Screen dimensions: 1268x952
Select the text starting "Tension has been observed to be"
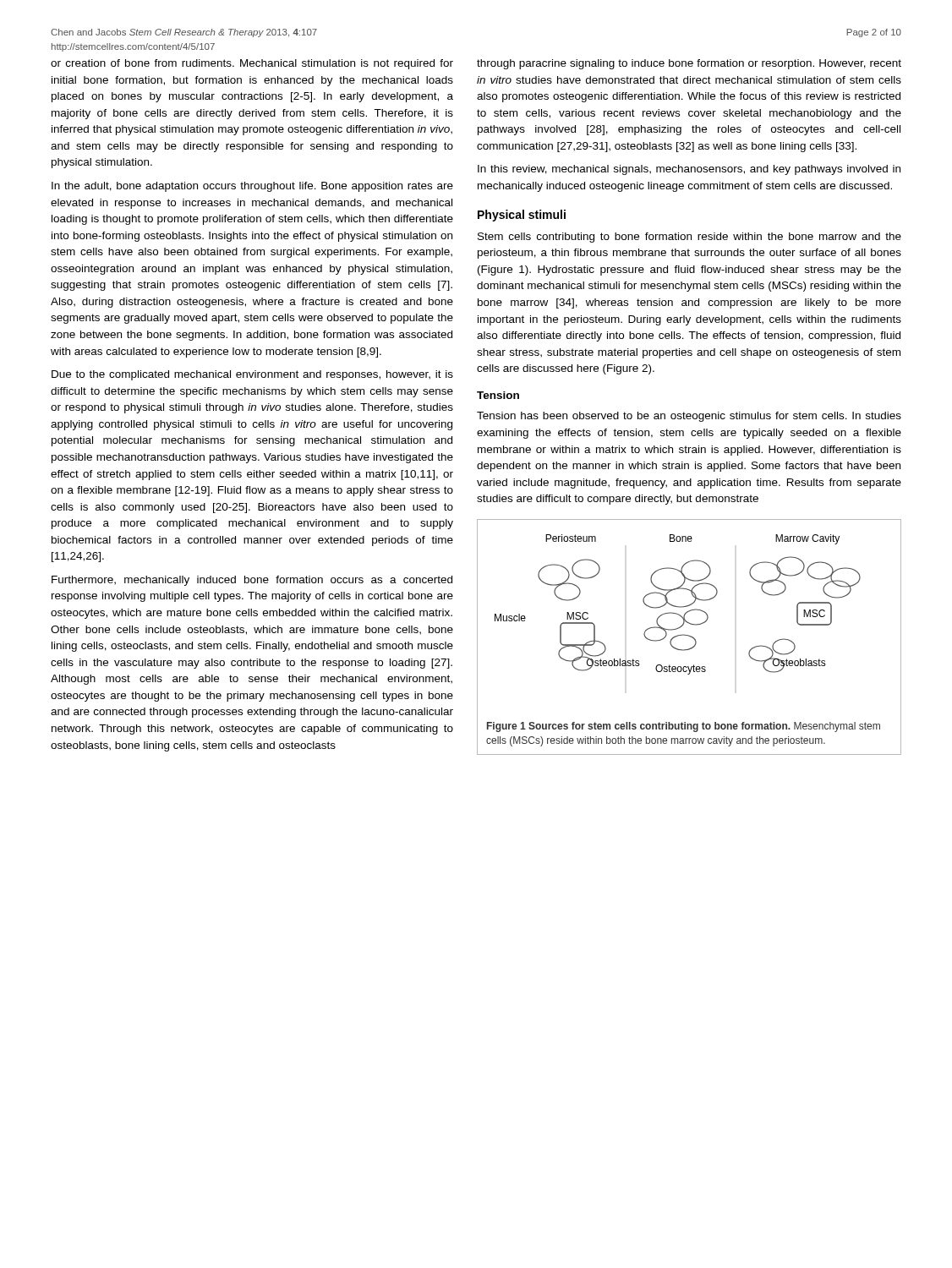click(x=689, y=457)
